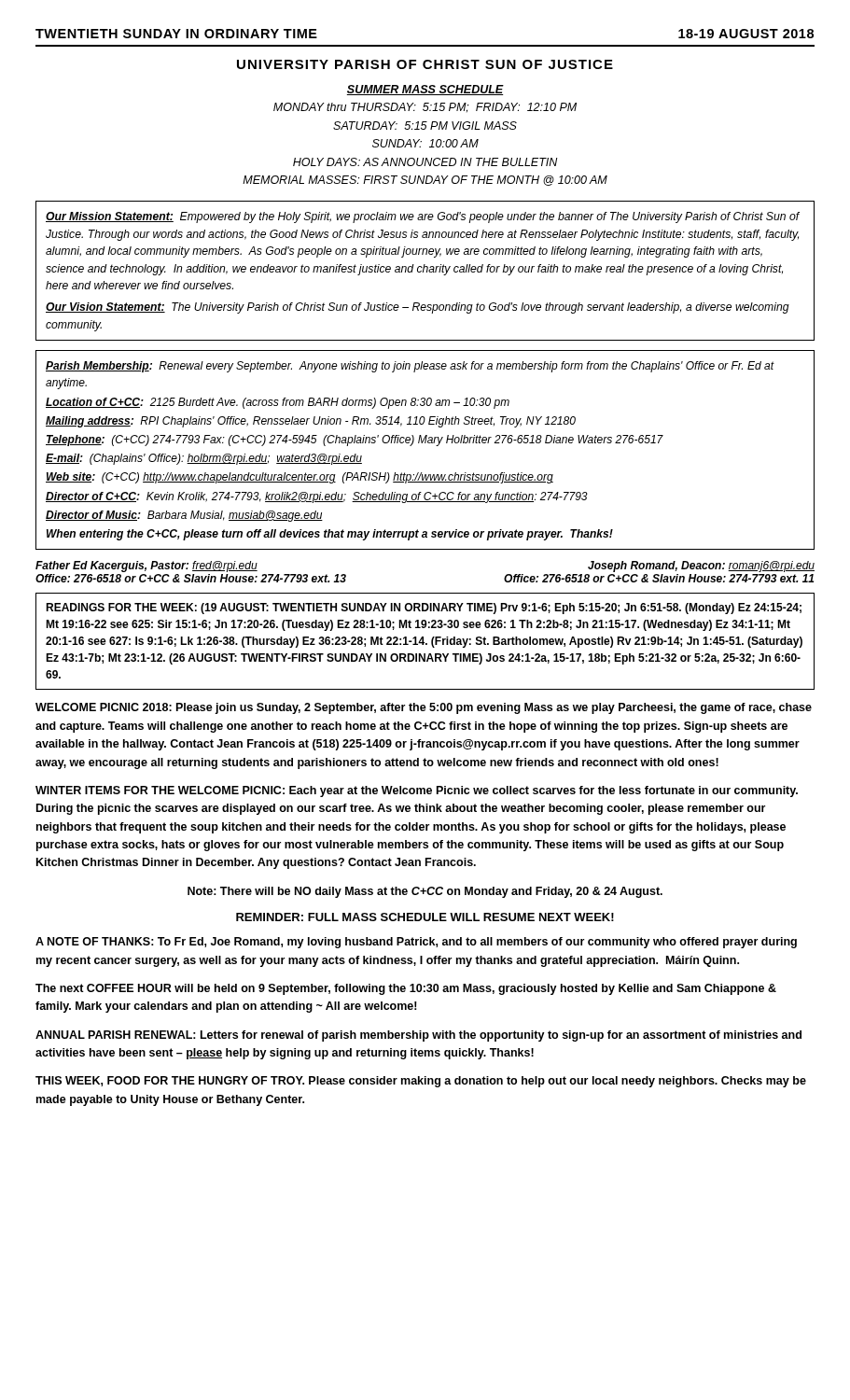Navigate to the region starting "REMINDER: FULL MASS SCHEDULE WILL RESUME"

(x=425, y=917)
